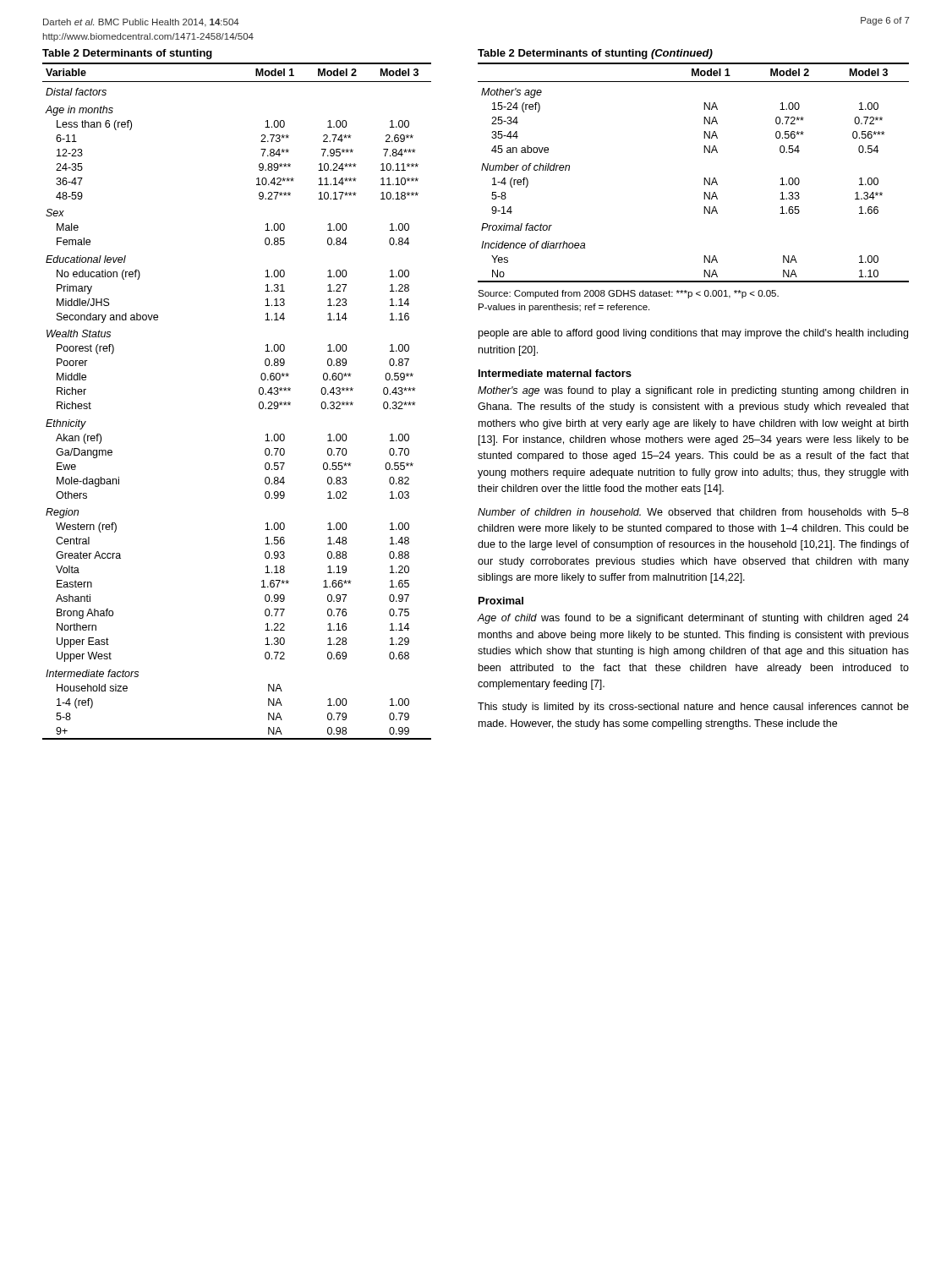Find the passage starting "people are able to"
The height and width of the screenshot is (1268, 952).
[693, 342]
